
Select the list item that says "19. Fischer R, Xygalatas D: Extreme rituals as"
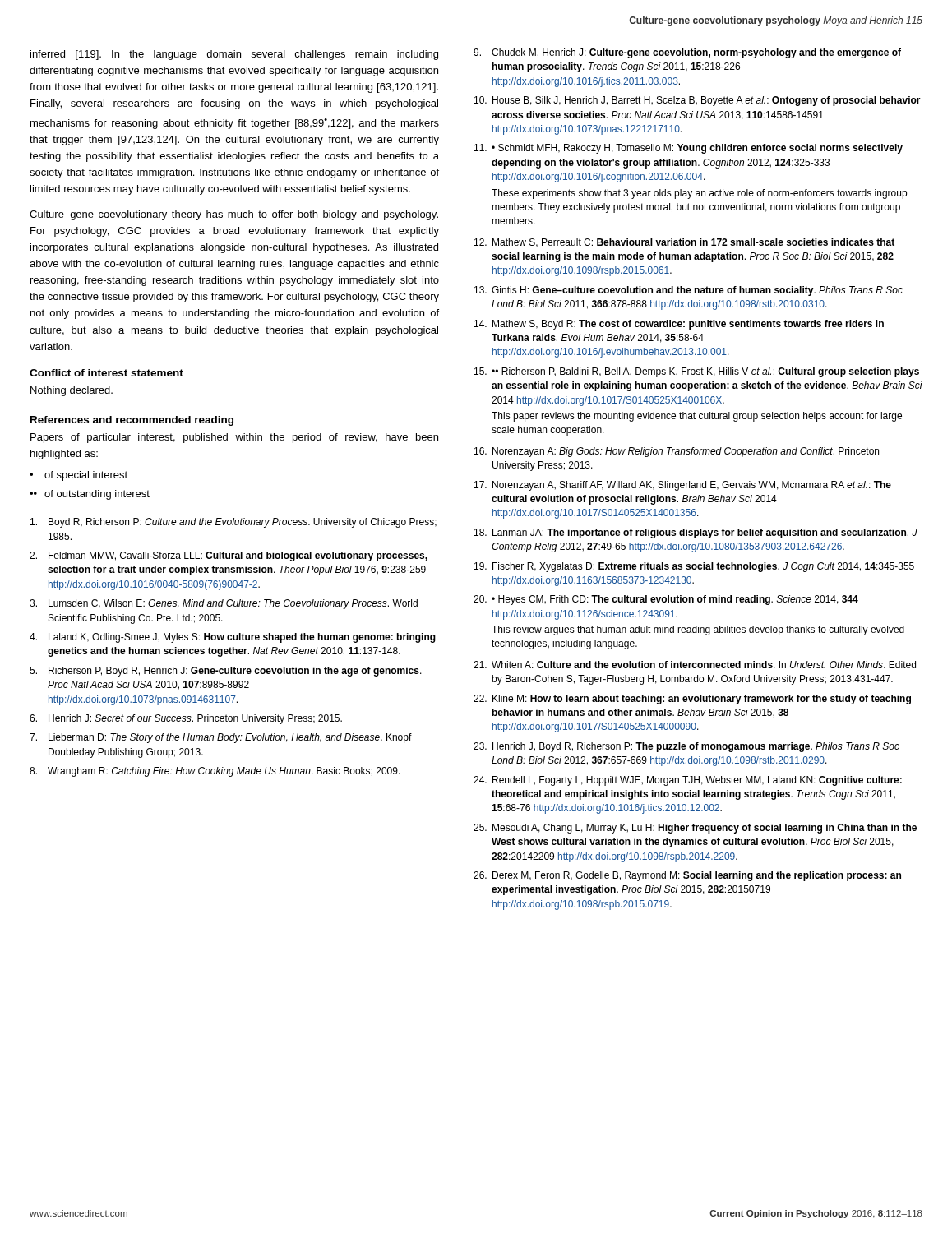tap(698, 574)
